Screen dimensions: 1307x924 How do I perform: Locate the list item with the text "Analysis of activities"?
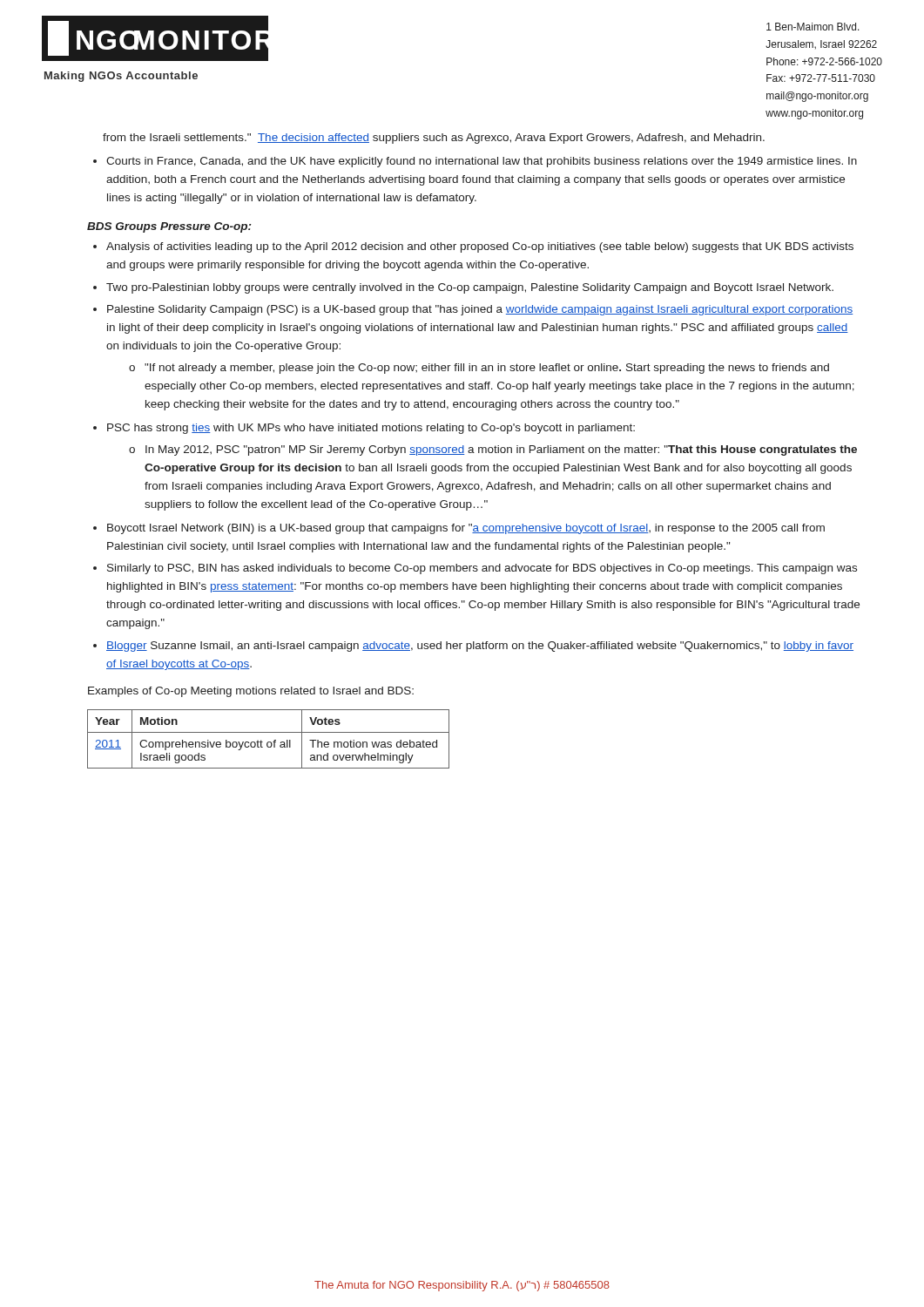[x=480, y=255]
